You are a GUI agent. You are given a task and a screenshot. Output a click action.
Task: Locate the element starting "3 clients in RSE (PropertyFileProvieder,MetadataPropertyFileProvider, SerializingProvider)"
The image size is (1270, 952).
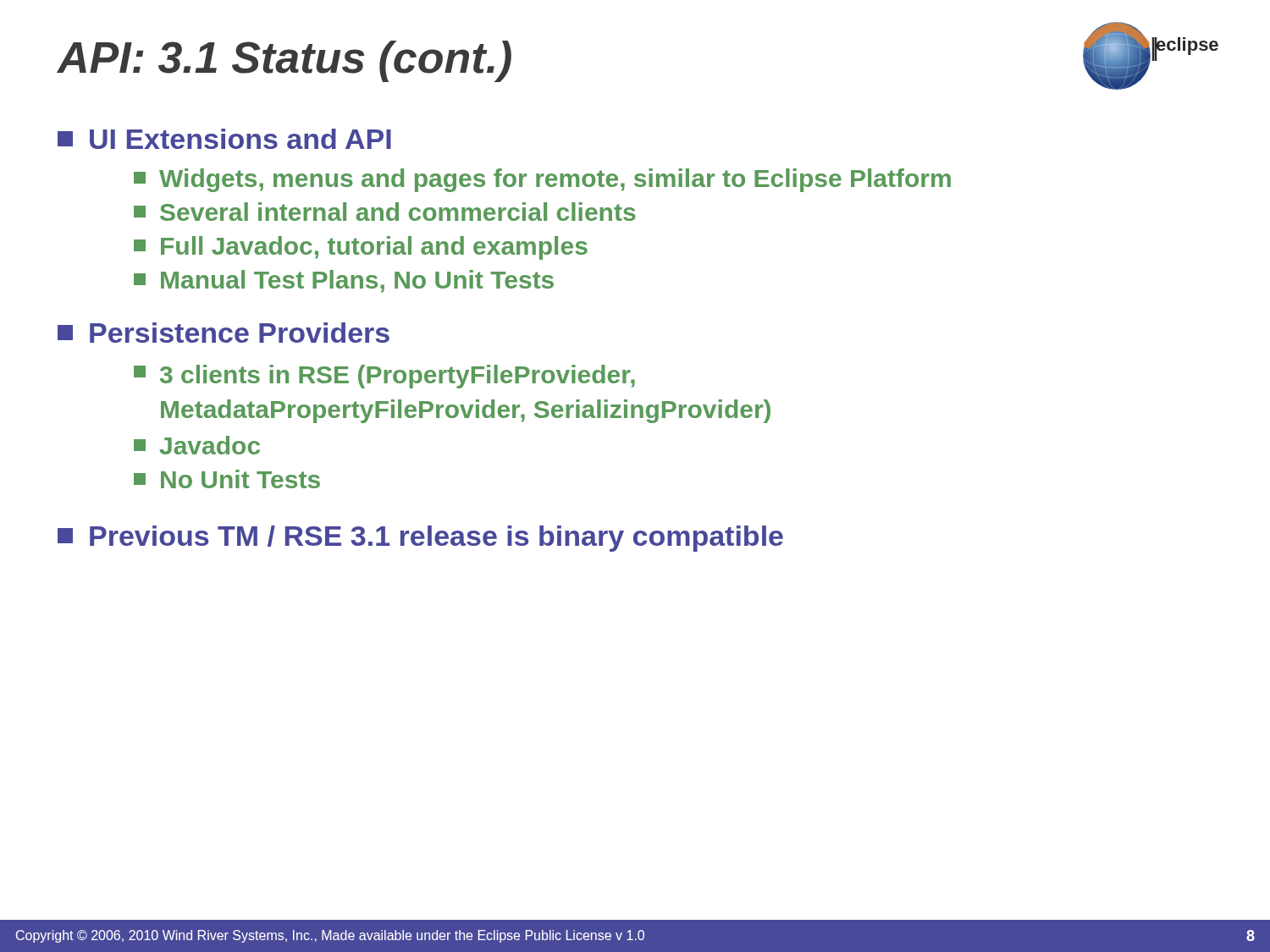453,392
